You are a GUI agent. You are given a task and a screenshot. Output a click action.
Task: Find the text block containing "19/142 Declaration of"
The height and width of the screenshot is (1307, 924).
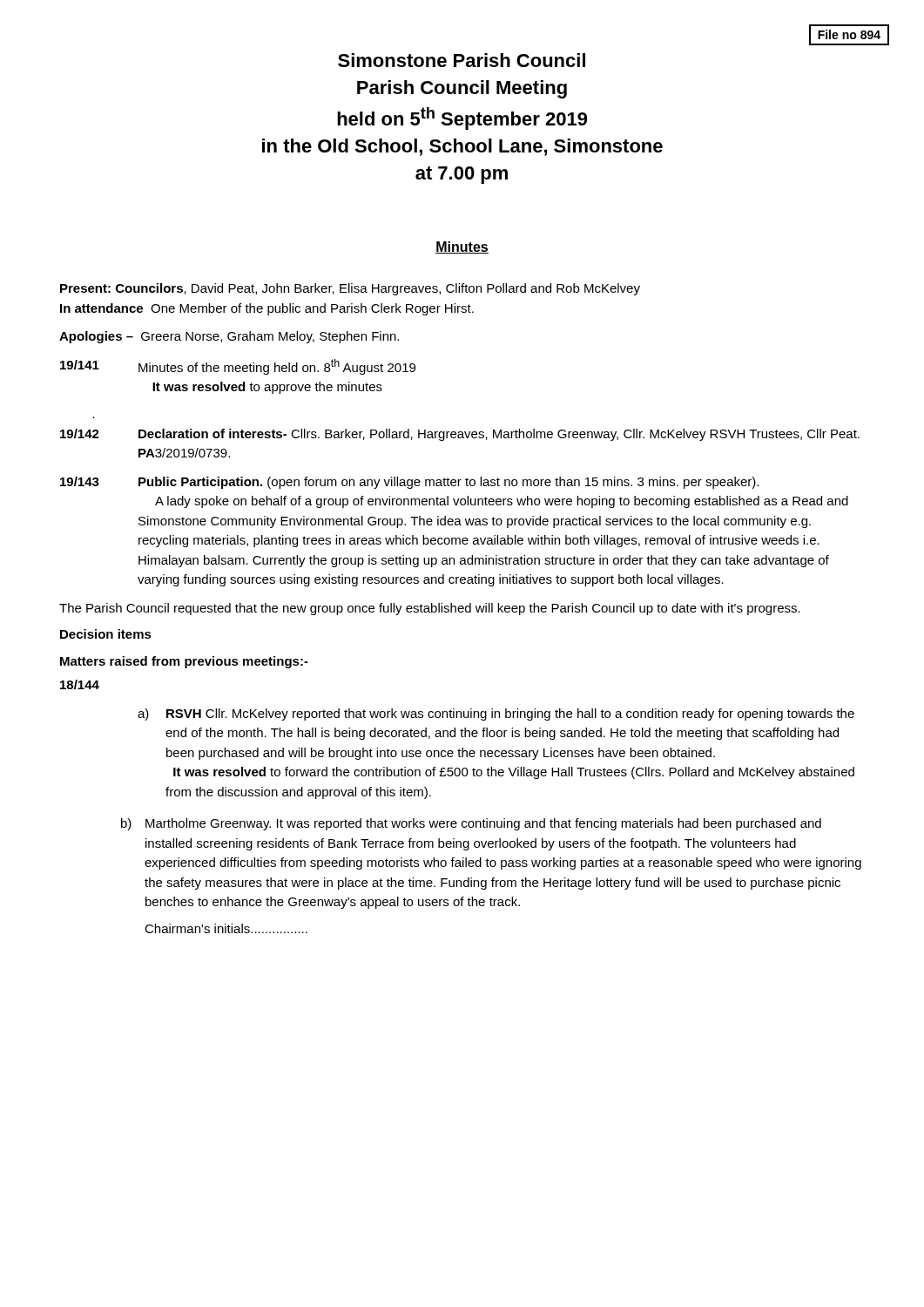tap(462, 443)
